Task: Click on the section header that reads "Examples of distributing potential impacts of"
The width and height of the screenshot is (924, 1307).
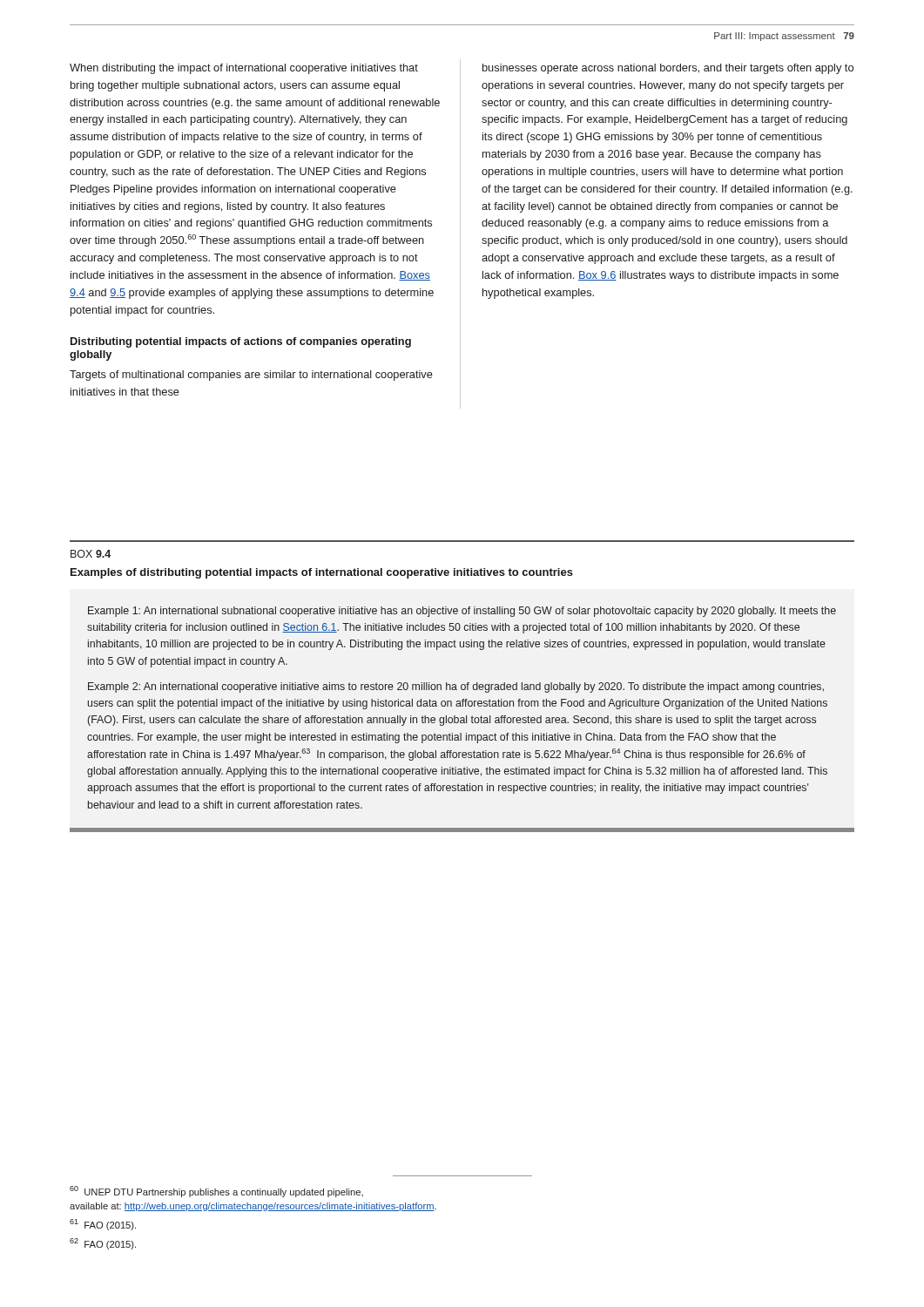Action: [321, 572]
